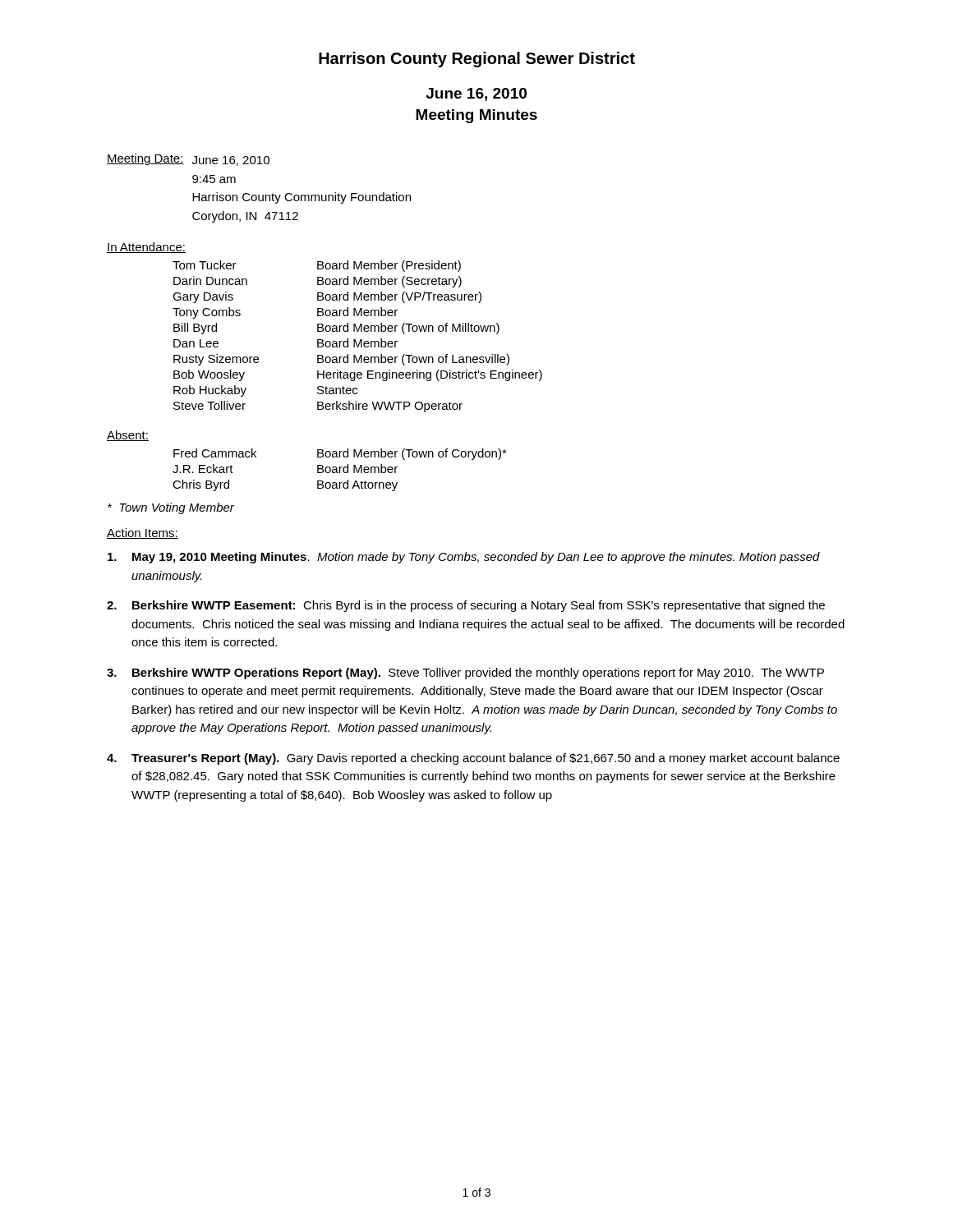Viewport: 953px width, 1232px height.
Task: Click on the text starting "2. Berkshire WWTP Easement: Chris"
Action: (x=476, y=624)
